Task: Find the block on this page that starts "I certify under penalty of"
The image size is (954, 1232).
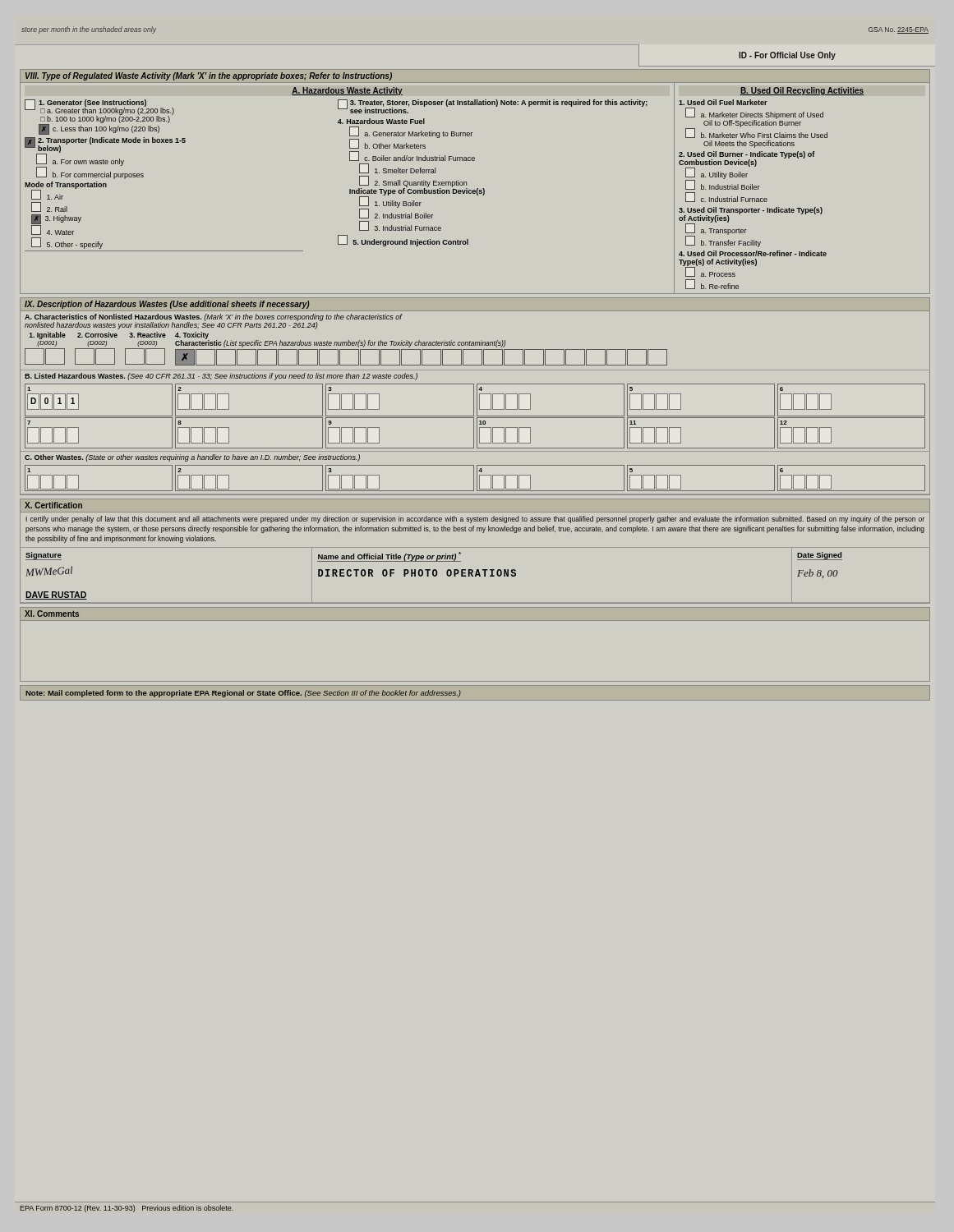Action: (x=475, y=529)
